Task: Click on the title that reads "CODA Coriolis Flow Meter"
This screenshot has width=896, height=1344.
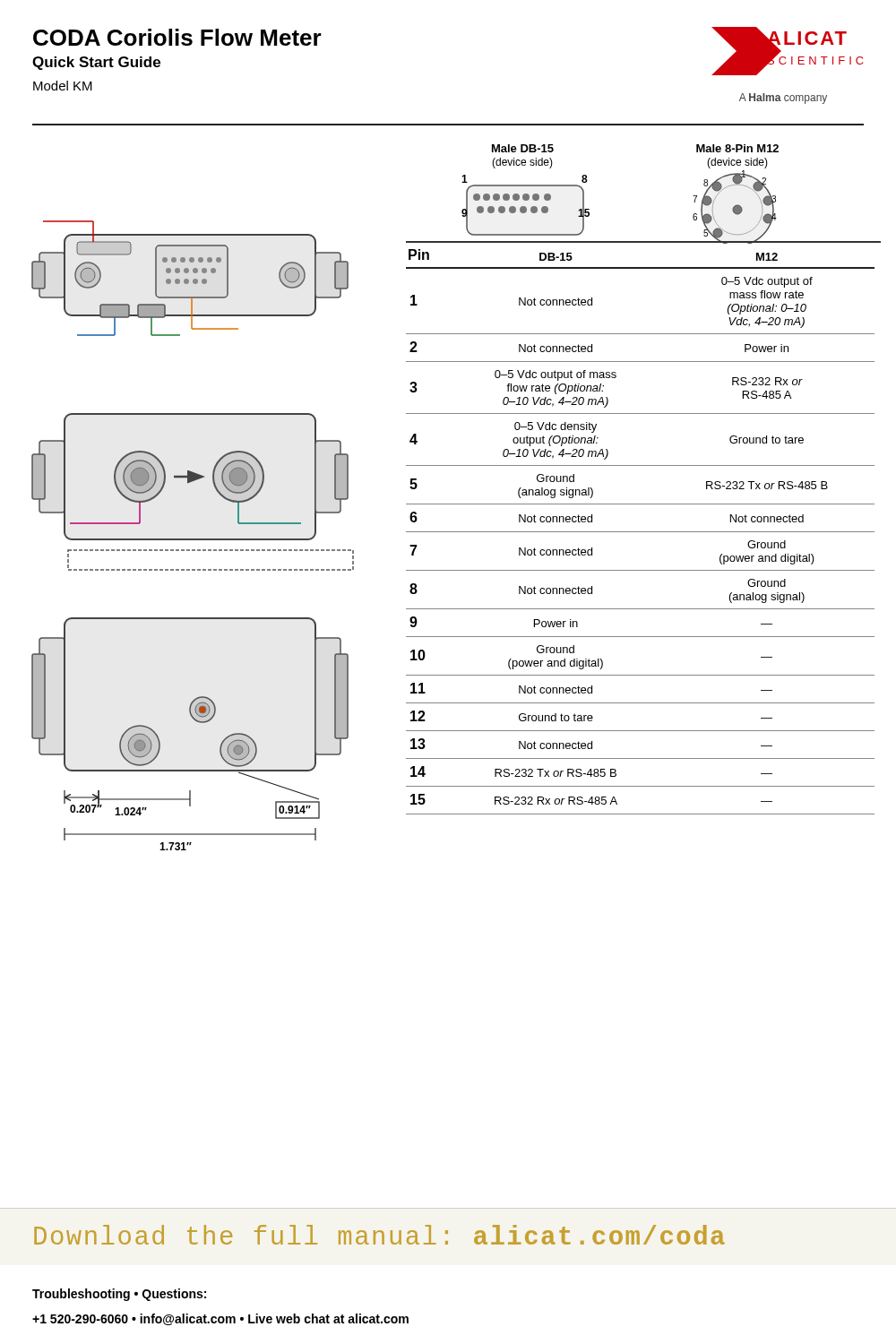Action: click(x=177, y=38)
